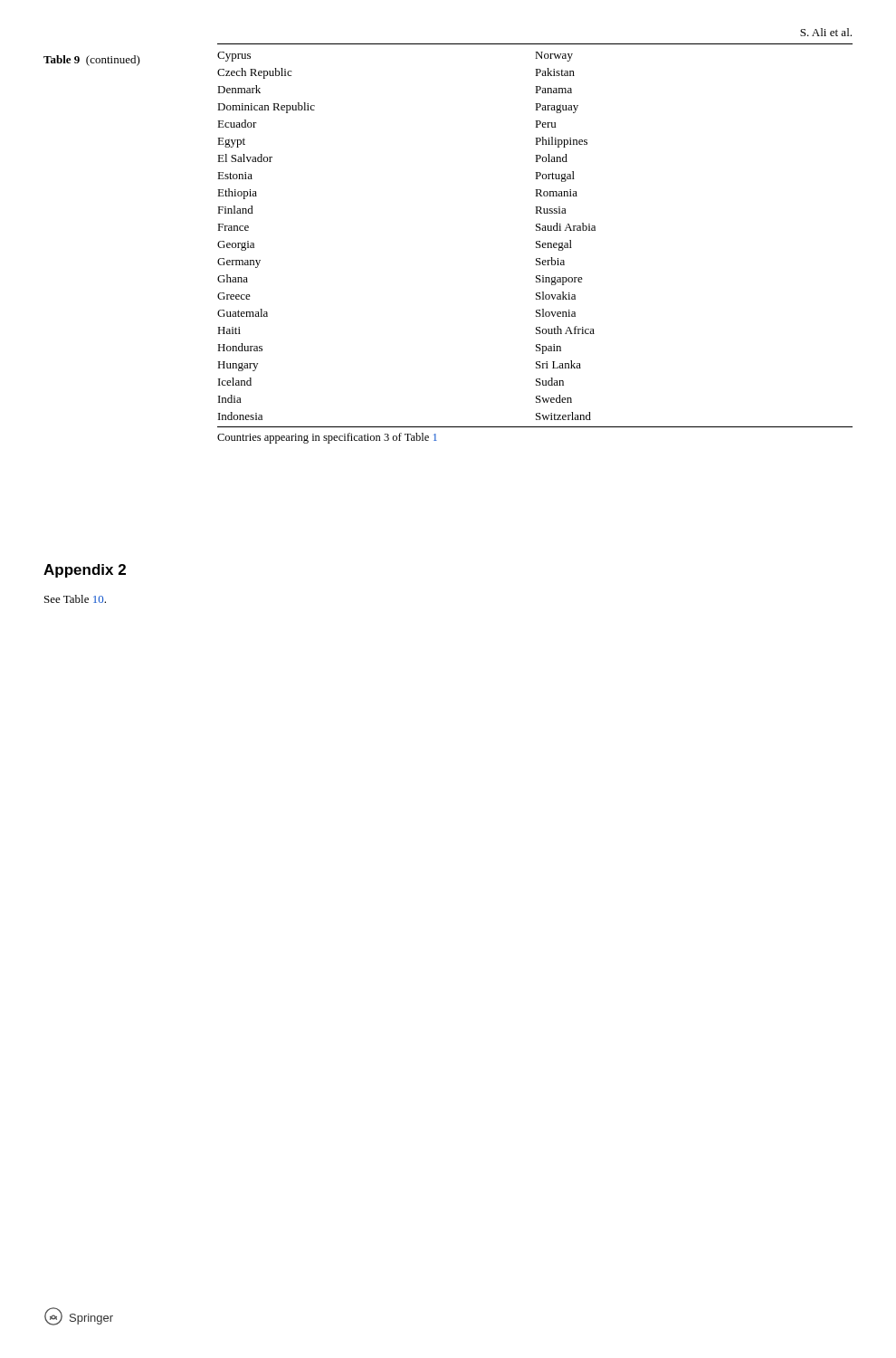Find a table
Screen dimensions: 1358x896
(535, 244)
